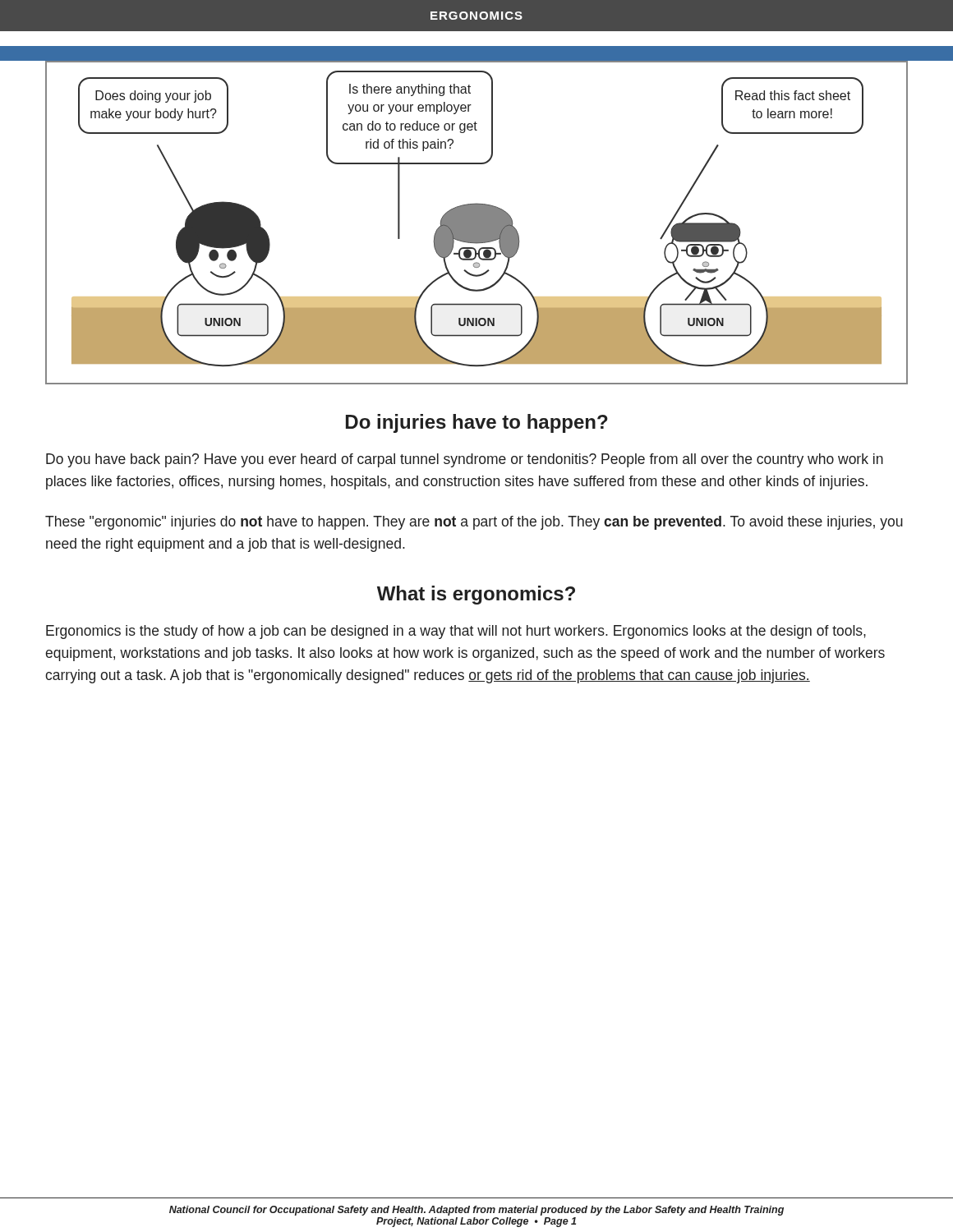Where does it say "Do injuries have to happen?"?
The height and width of the screenshot is (1232, 953).
click(x=476, y=422)
